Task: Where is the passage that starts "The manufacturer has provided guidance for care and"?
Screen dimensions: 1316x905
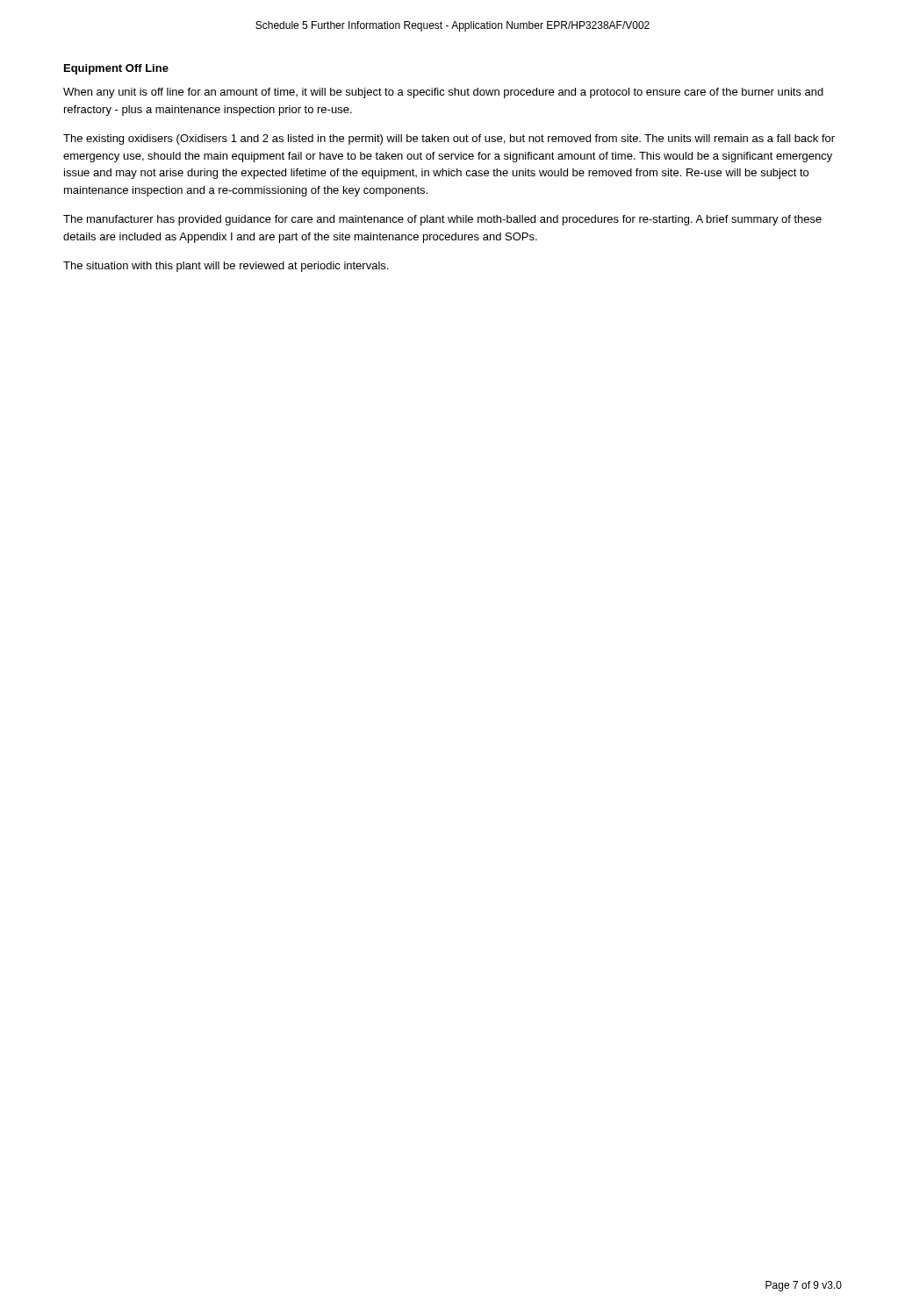Action: tap(442, 227)
